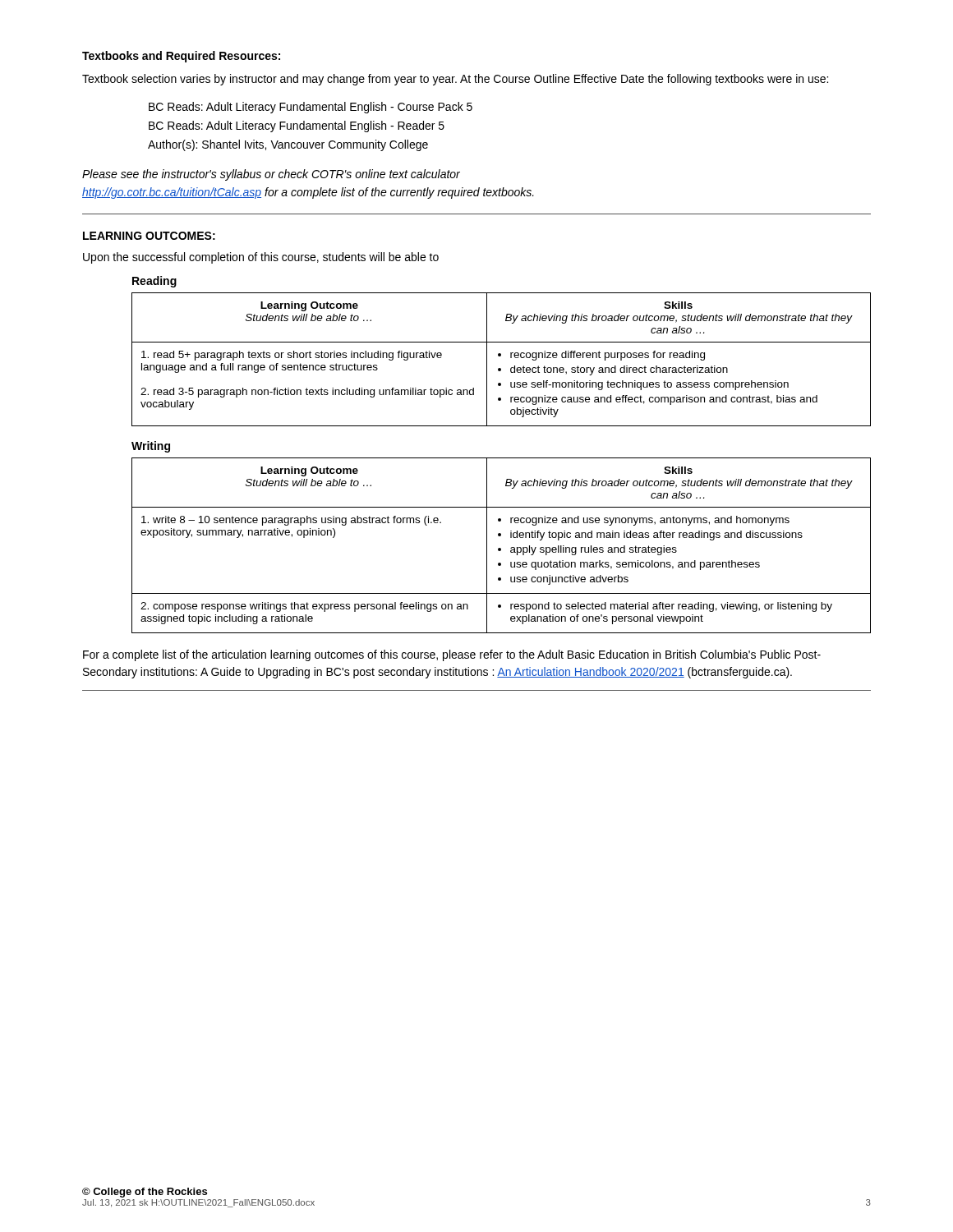Find the text block starting "Please see the instructor's syllabus or"
Viewport: 953px width, 1232px height.
309,183
